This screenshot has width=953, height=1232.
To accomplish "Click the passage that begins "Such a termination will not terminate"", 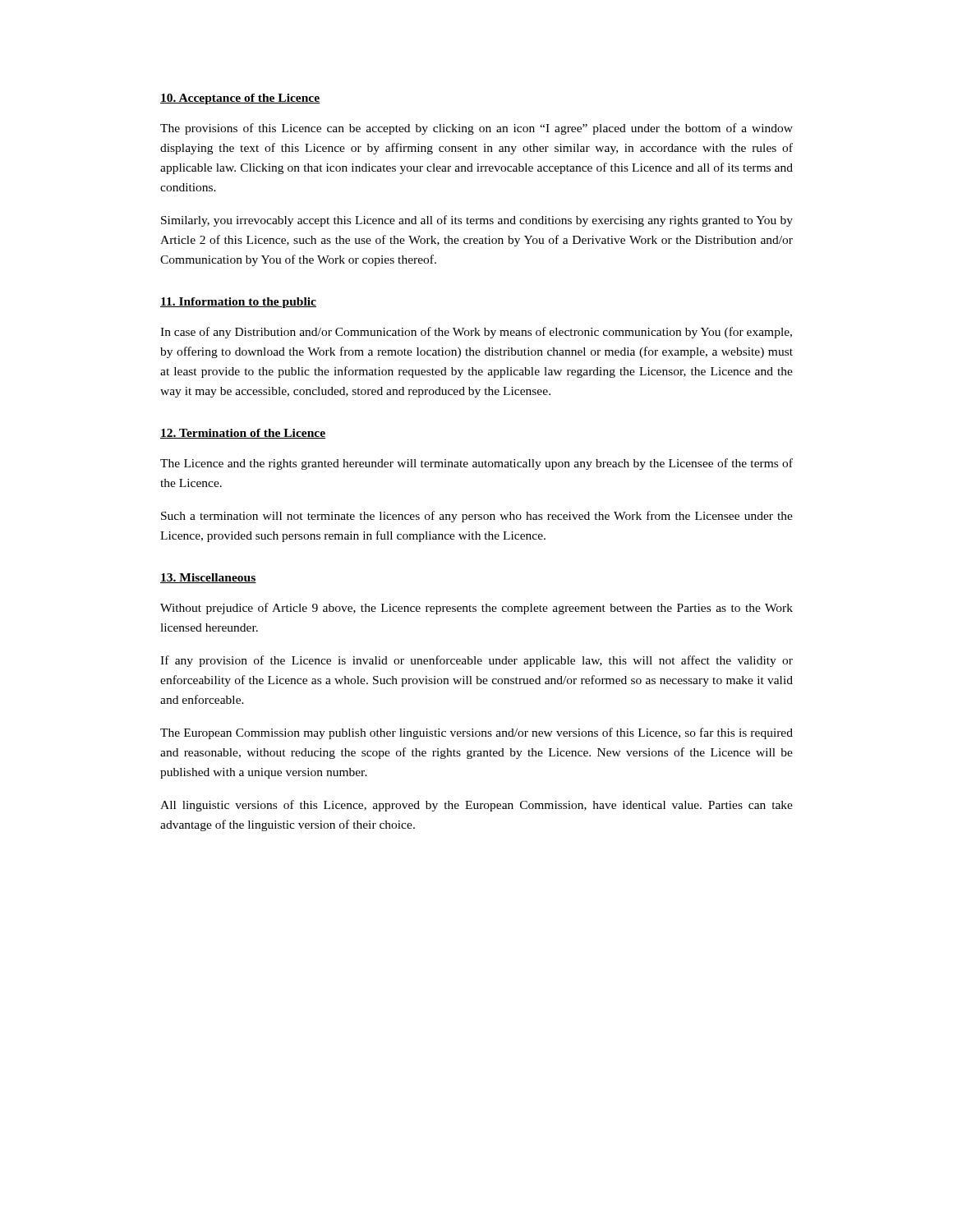I will [x=476, y=525].
